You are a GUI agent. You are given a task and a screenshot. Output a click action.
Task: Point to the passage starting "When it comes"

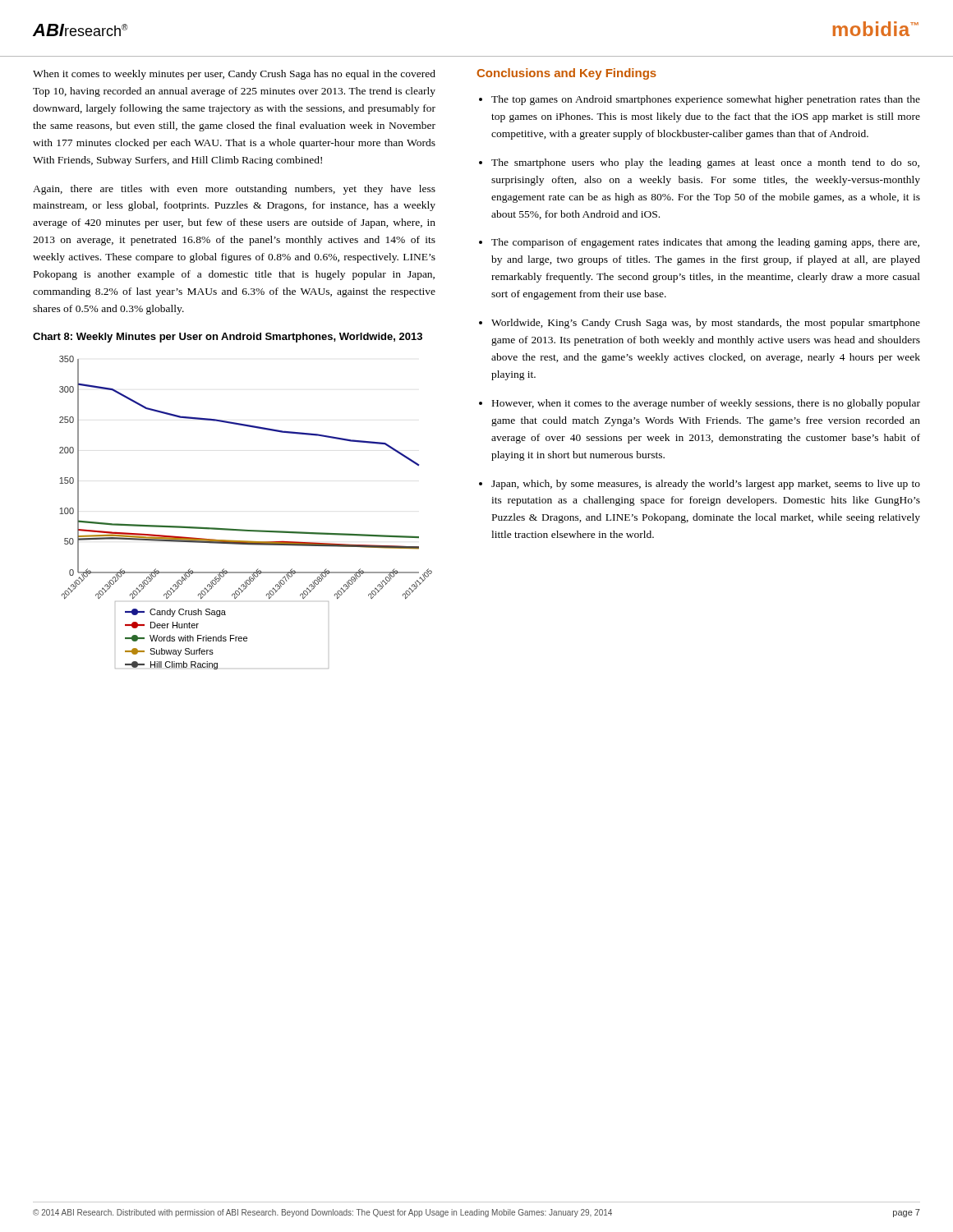coord(234,117)
